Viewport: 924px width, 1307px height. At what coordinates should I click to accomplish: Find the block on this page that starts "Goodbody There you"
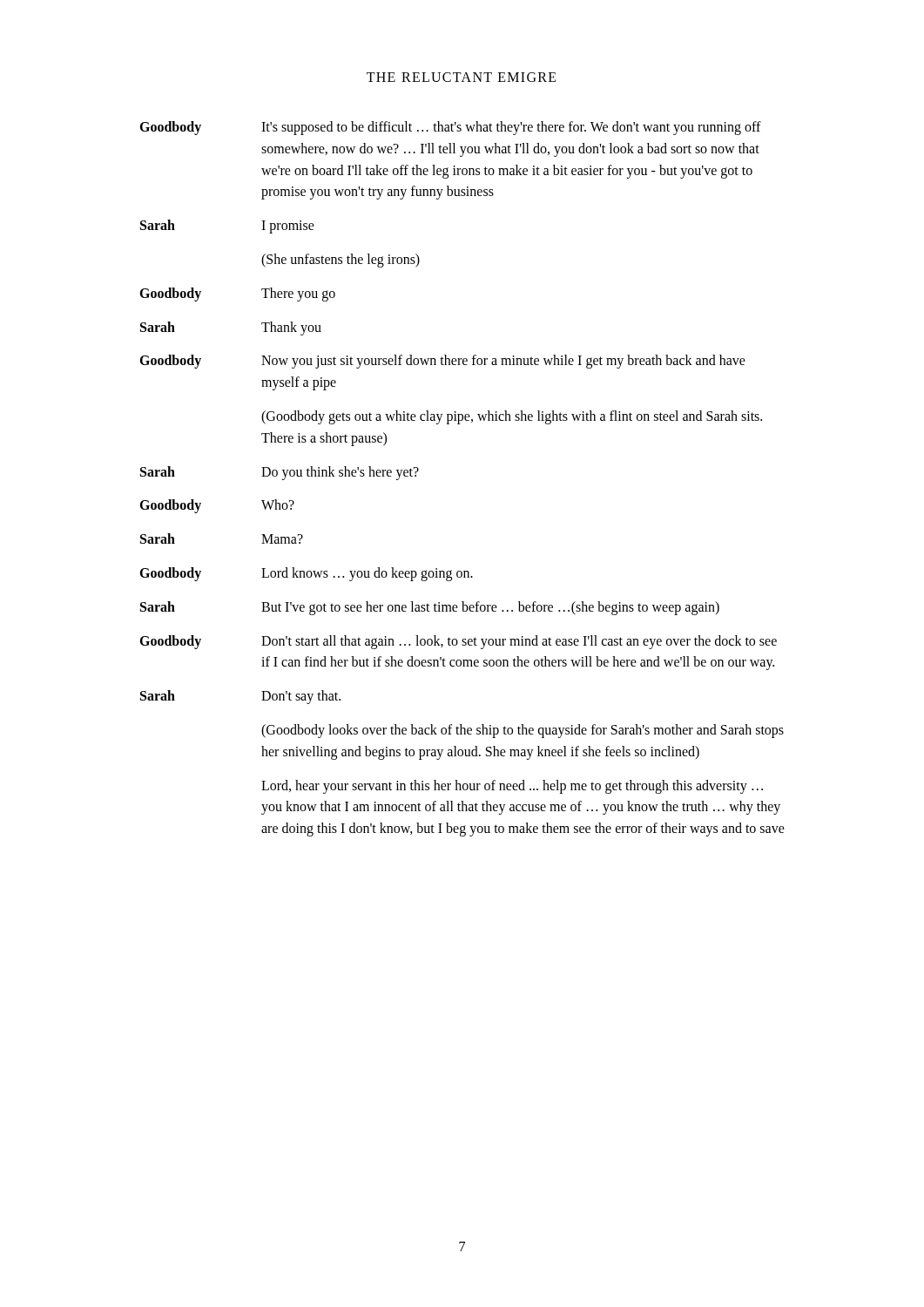171,294
